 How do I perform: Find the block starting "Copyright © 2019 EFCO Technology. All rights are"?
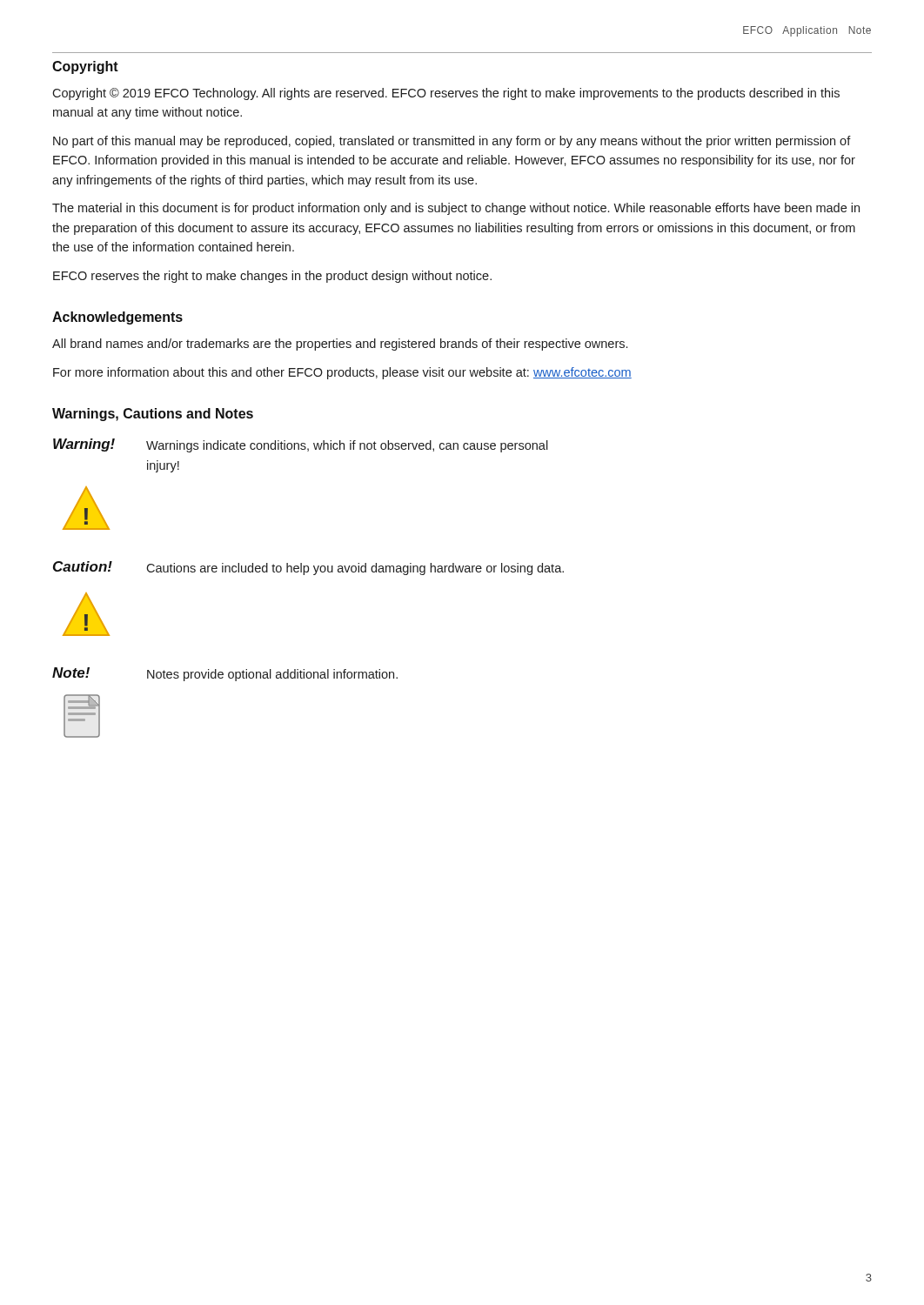(446, 103)
